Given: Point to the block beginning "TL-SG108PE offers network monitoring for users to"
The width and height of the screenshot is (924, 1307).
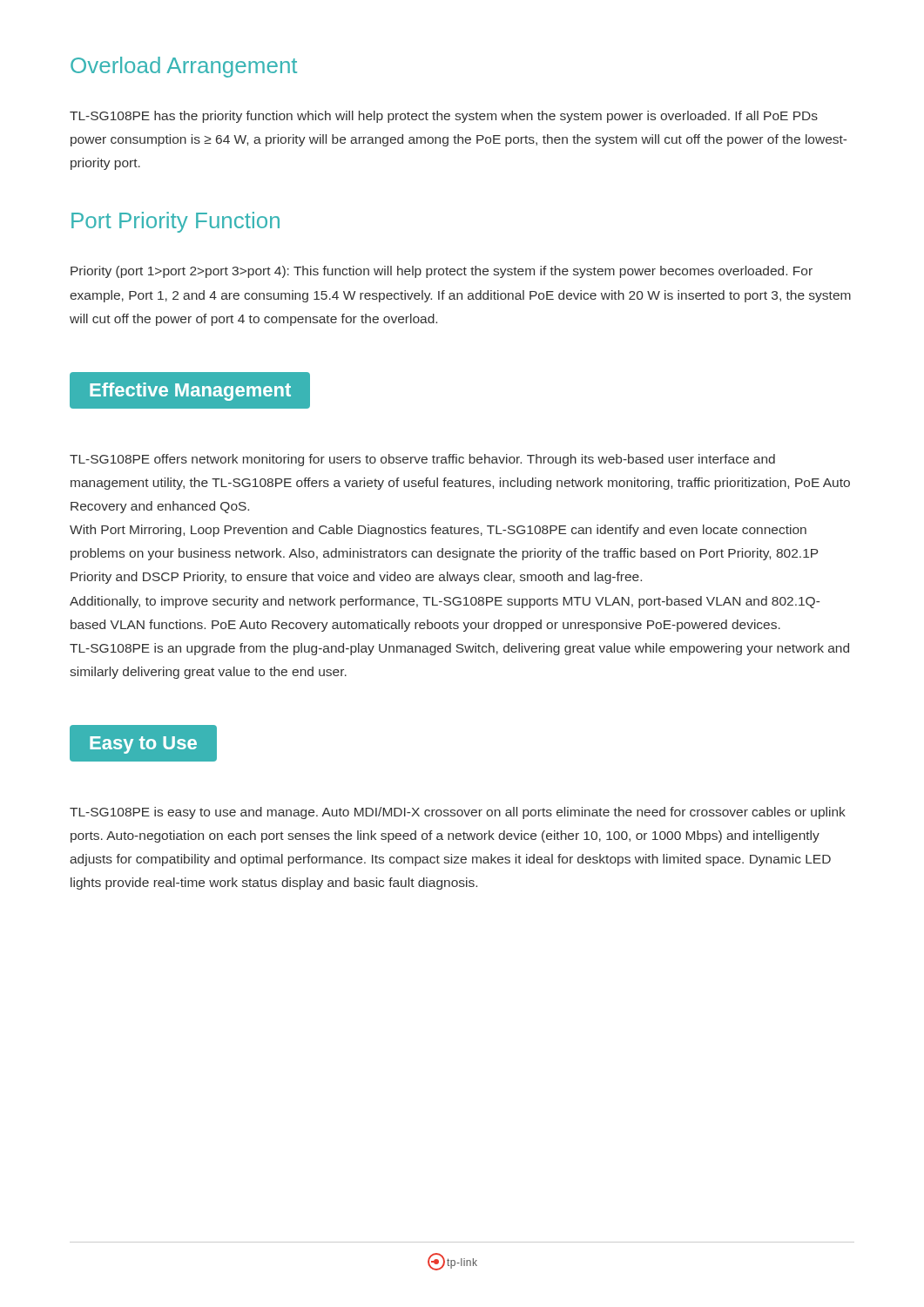Looking at the screenshot, I should click(x=460, y=482).
